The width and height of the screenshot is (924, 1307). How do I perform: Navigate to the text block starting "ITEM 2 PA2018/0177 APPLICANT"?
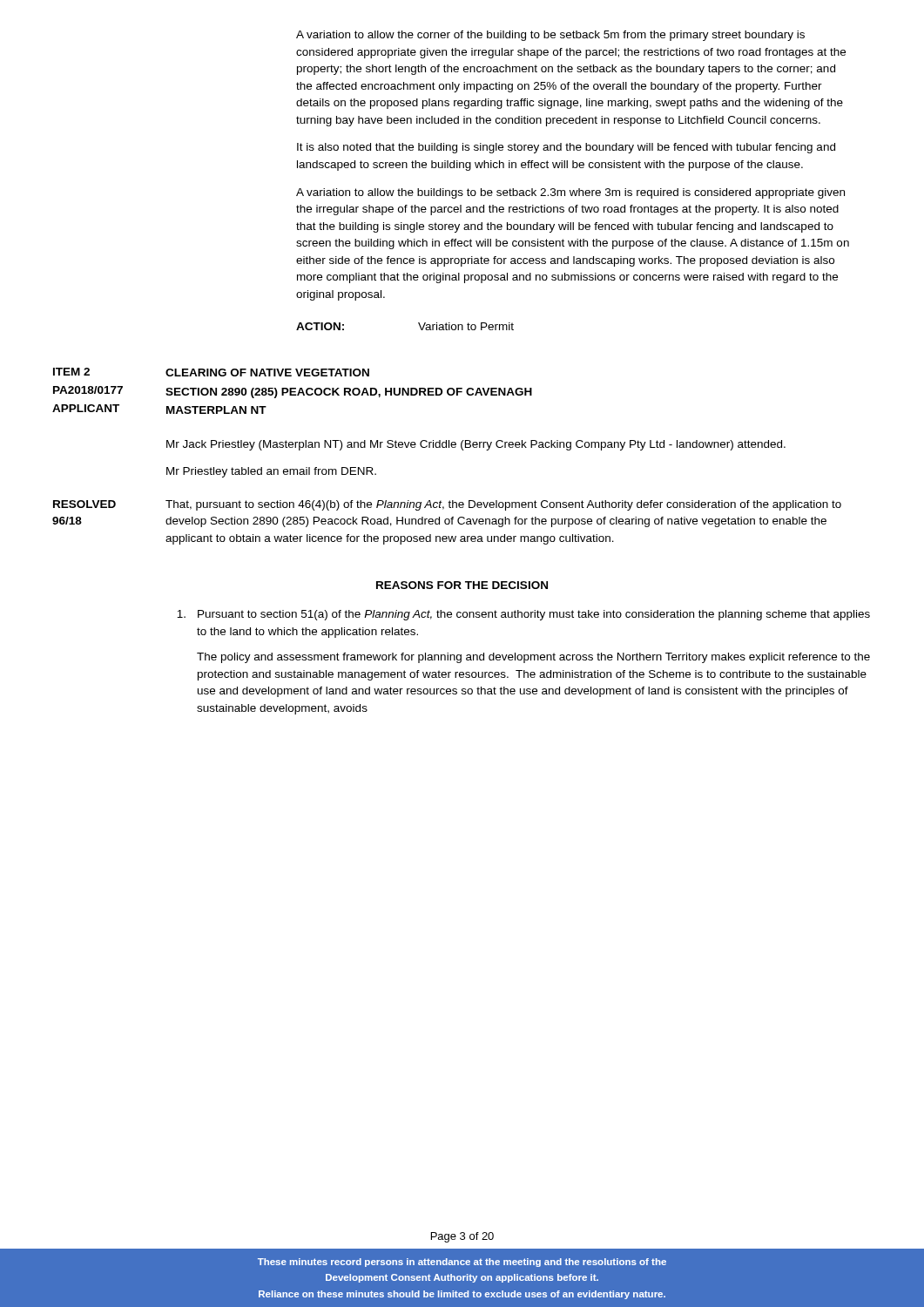[109, 391]
